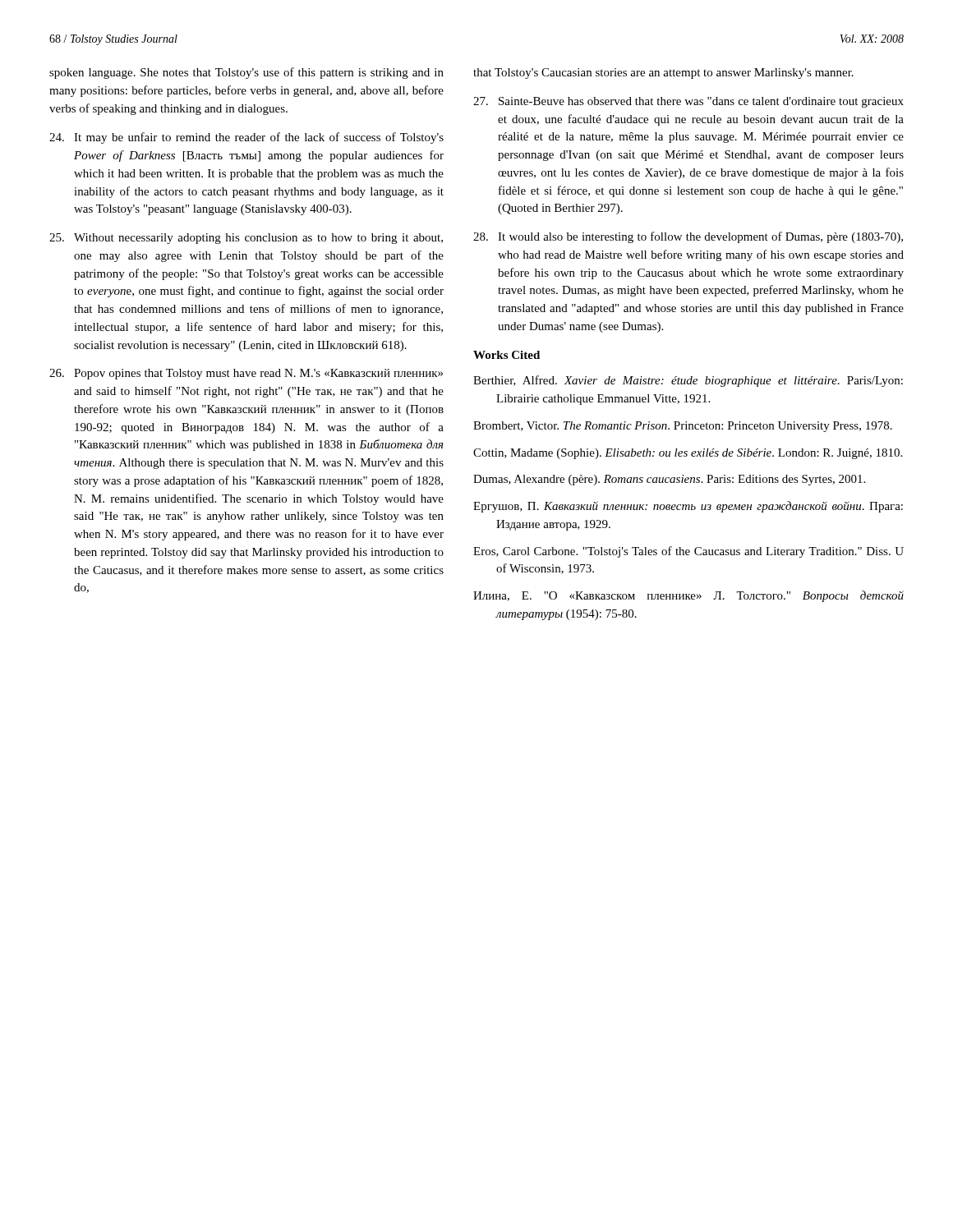The image size is (953, 1232).
Task: Find the text block that says "that Tolstoy's Caucasian stories"
Action: 664,72
